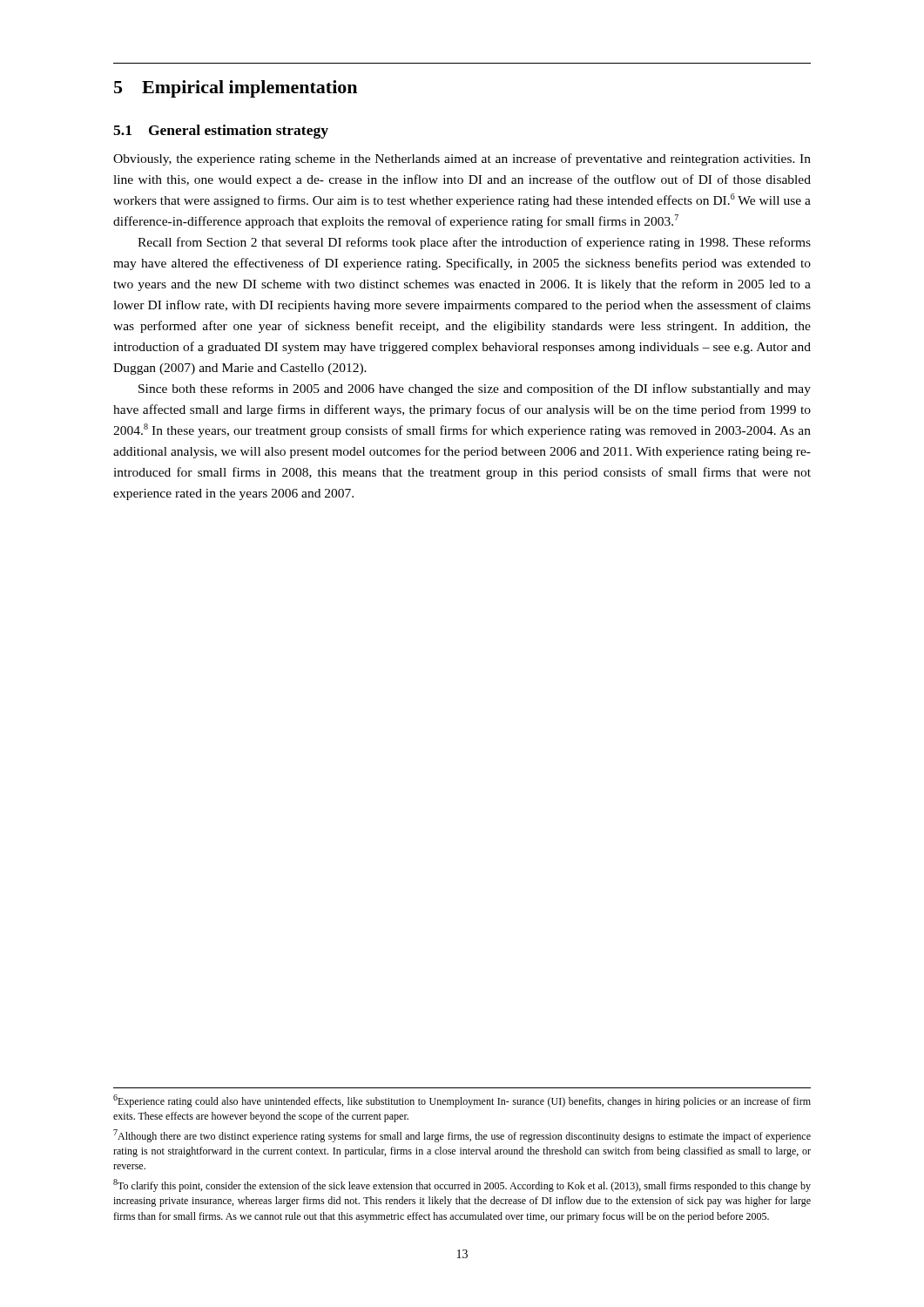The width and height of the screenshot is (924, 1307).
Task: Click on the footnote with the text "6Experience rating could also"
Action: (462, 1108)
